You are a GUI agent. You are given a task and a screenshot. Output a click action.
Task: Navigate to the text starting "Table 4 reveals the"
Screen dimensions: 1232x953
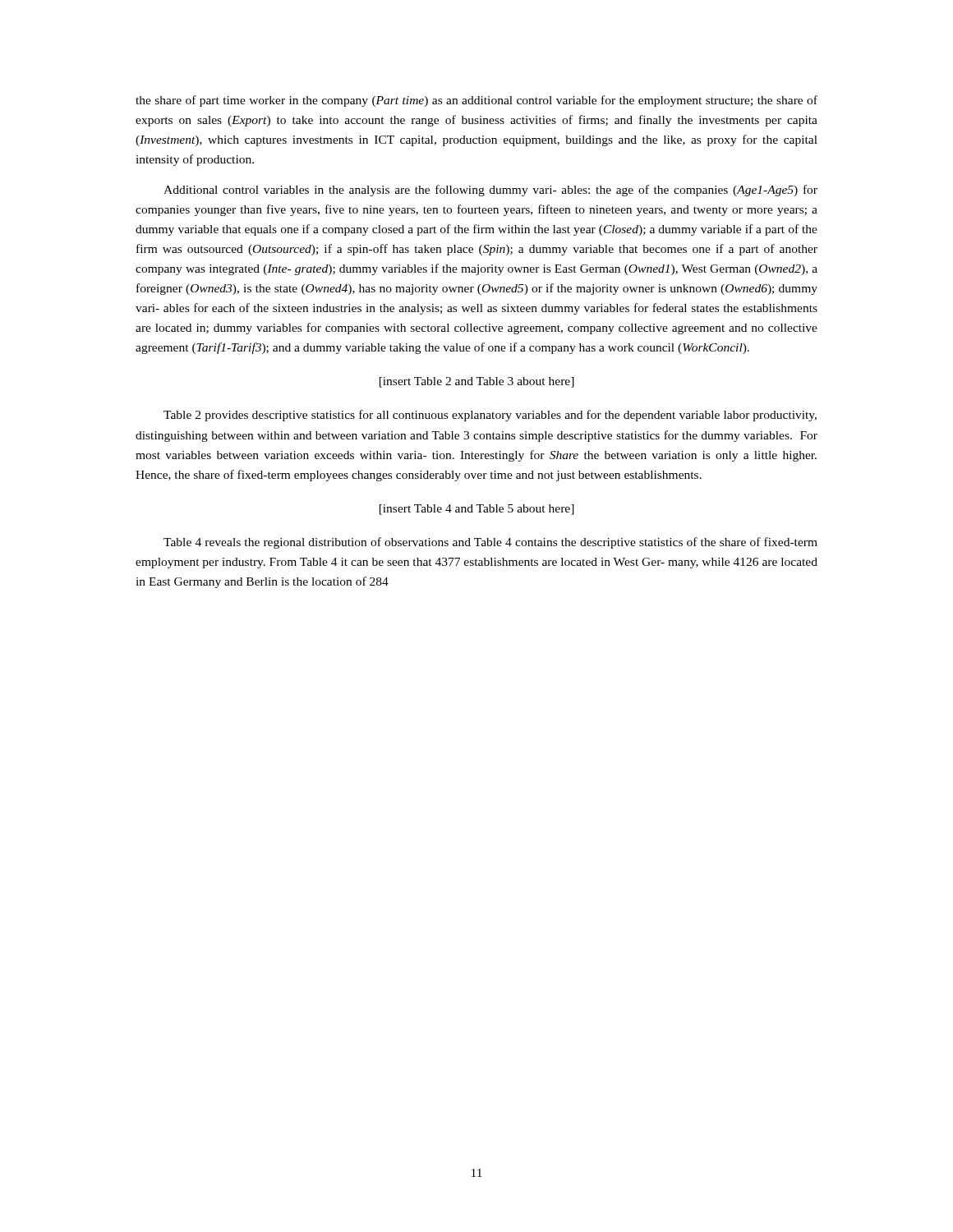point(476,562)
